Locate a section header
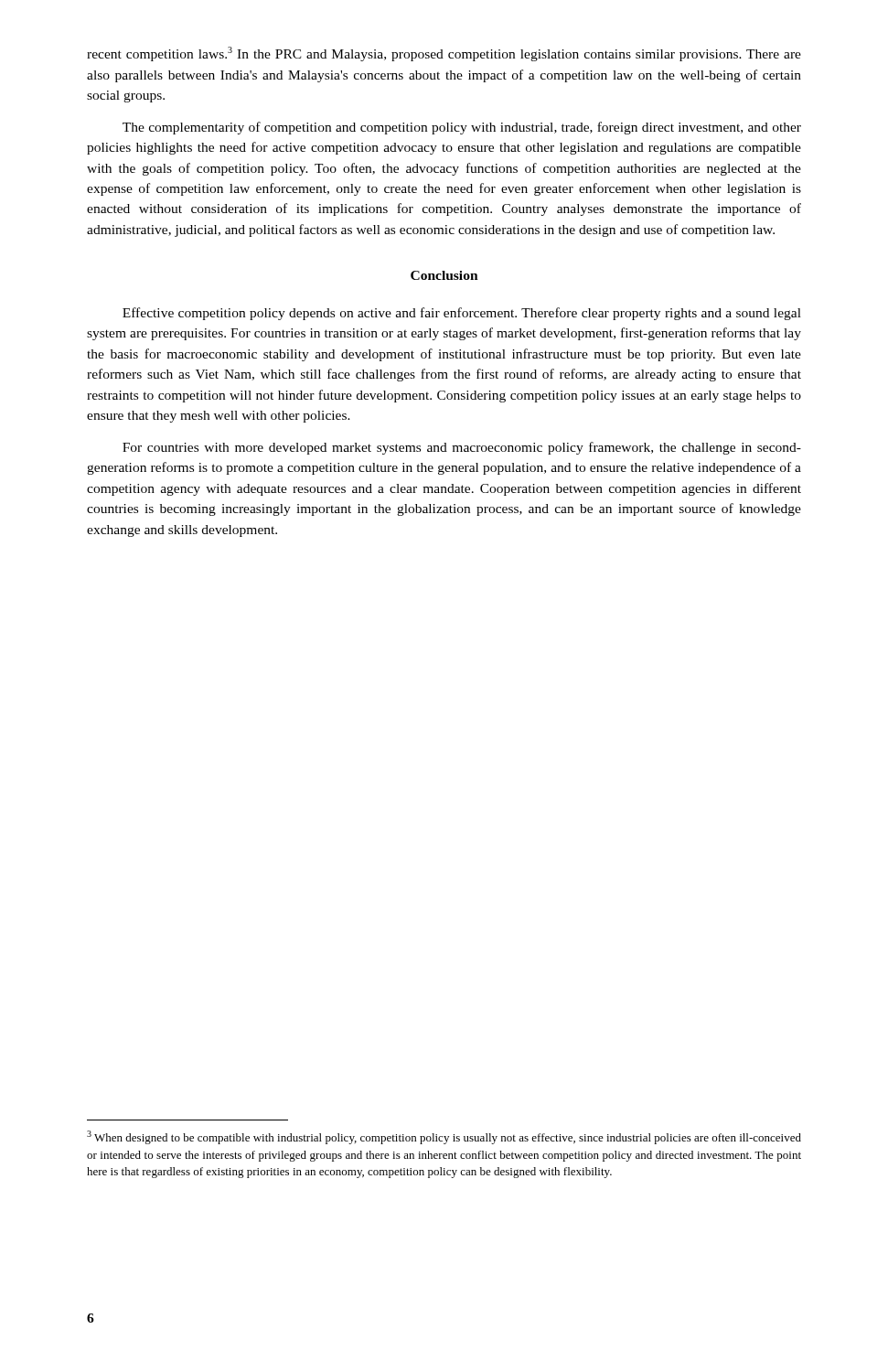The height and width of the screenshot is (1372, 888). (x=444, y=275)
